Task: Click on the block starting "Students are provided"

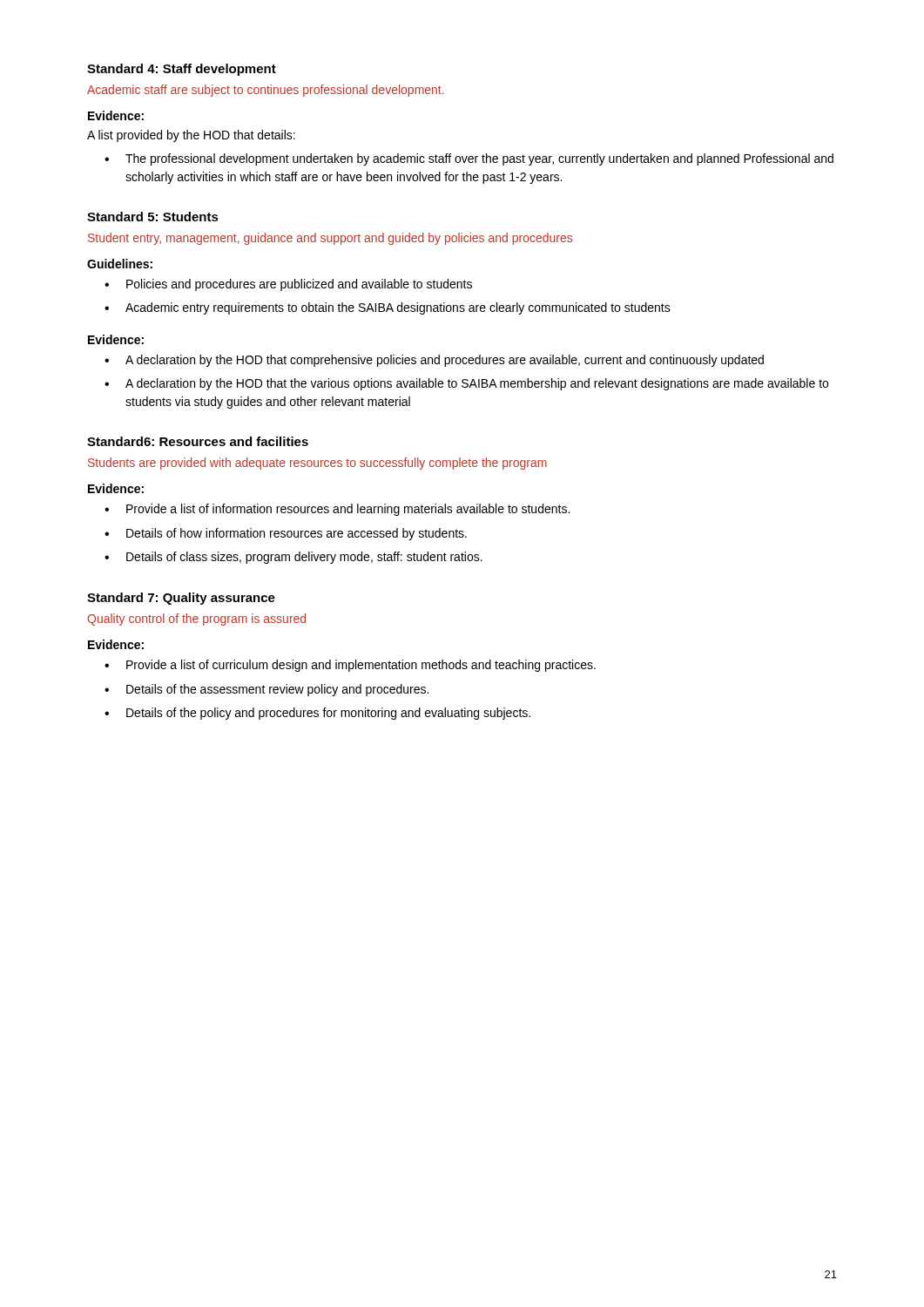Action: pyautogui.click(x=317, y=463)
